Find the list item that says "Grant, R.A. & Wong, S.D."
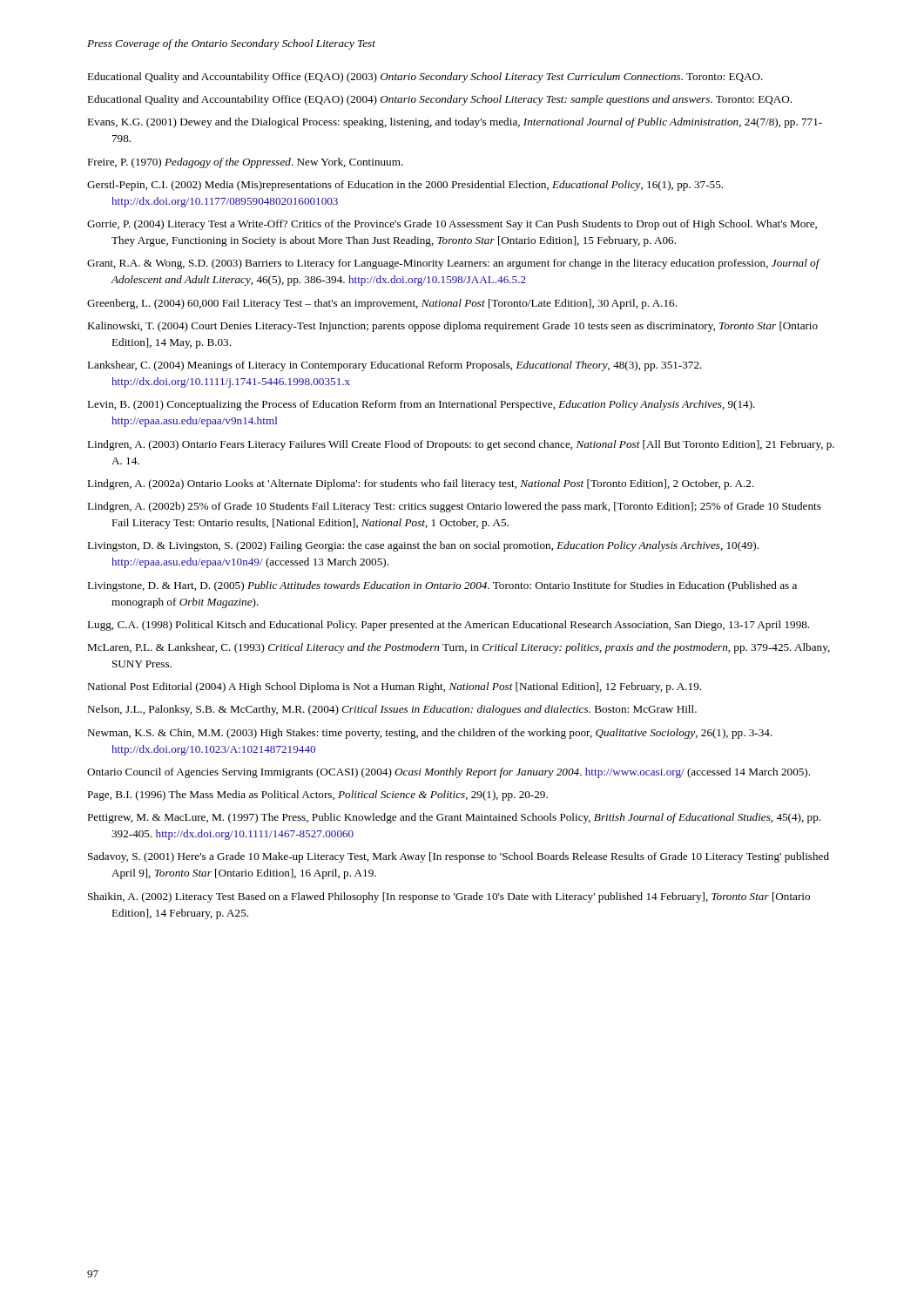Image resolution: width=924 pixels, height=1307 pixels. click(x=453, y=271)
